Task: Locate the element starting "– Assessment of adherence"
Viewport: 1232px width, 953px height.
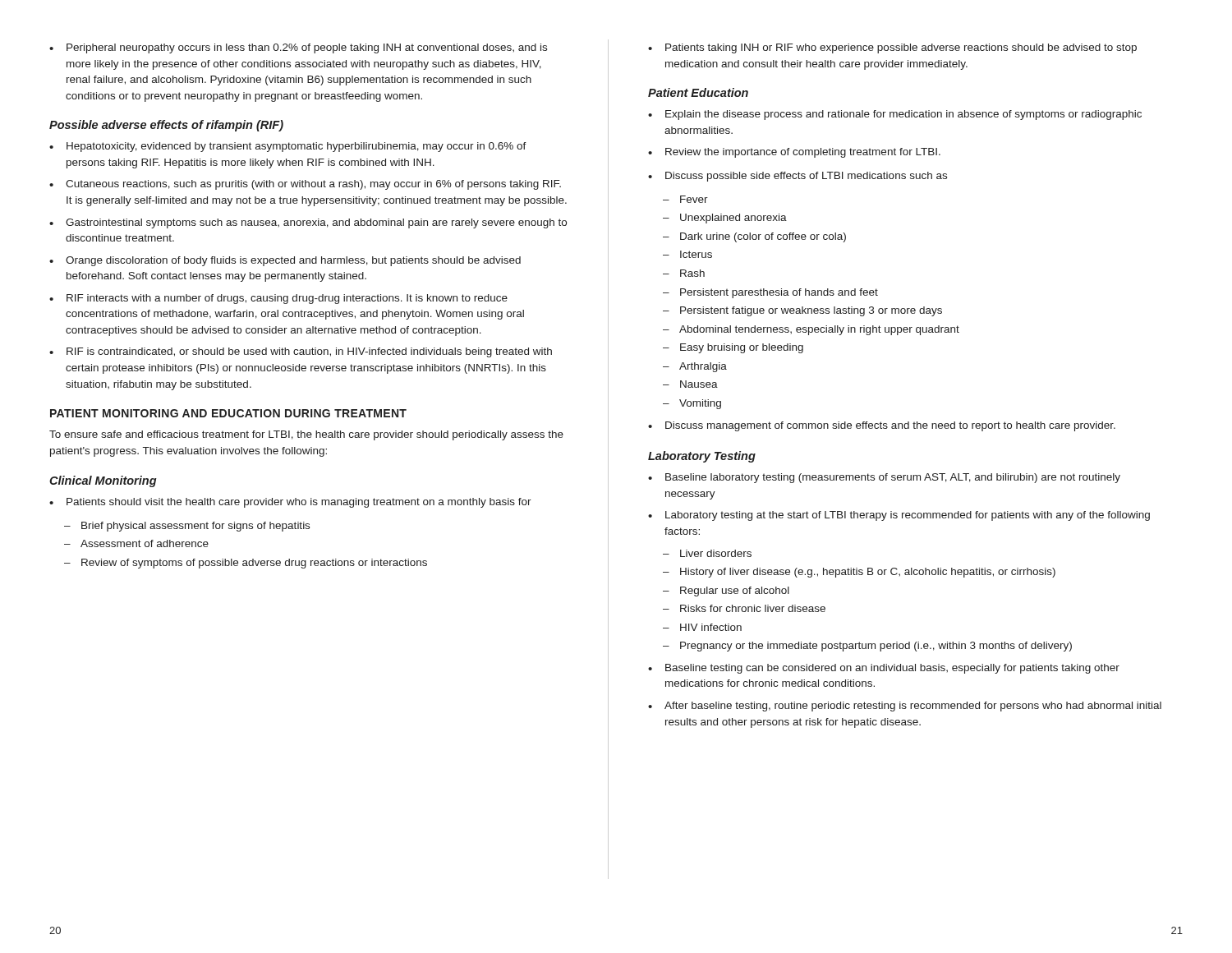Action: [x=136, y=543]
